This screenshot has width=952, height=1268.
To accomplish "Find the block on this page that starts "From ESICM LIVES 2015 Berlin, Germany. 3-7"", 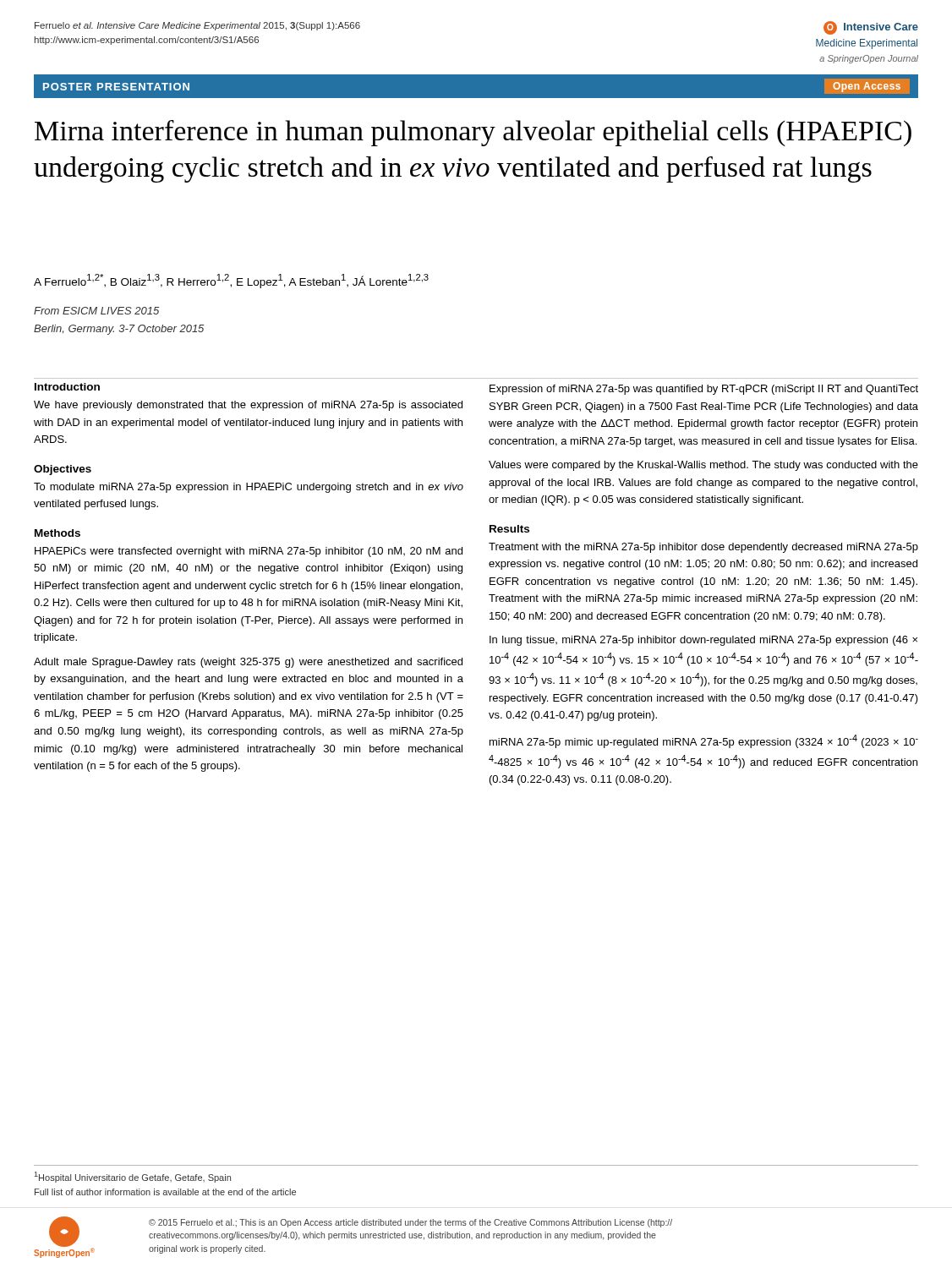I will (119, 320).
